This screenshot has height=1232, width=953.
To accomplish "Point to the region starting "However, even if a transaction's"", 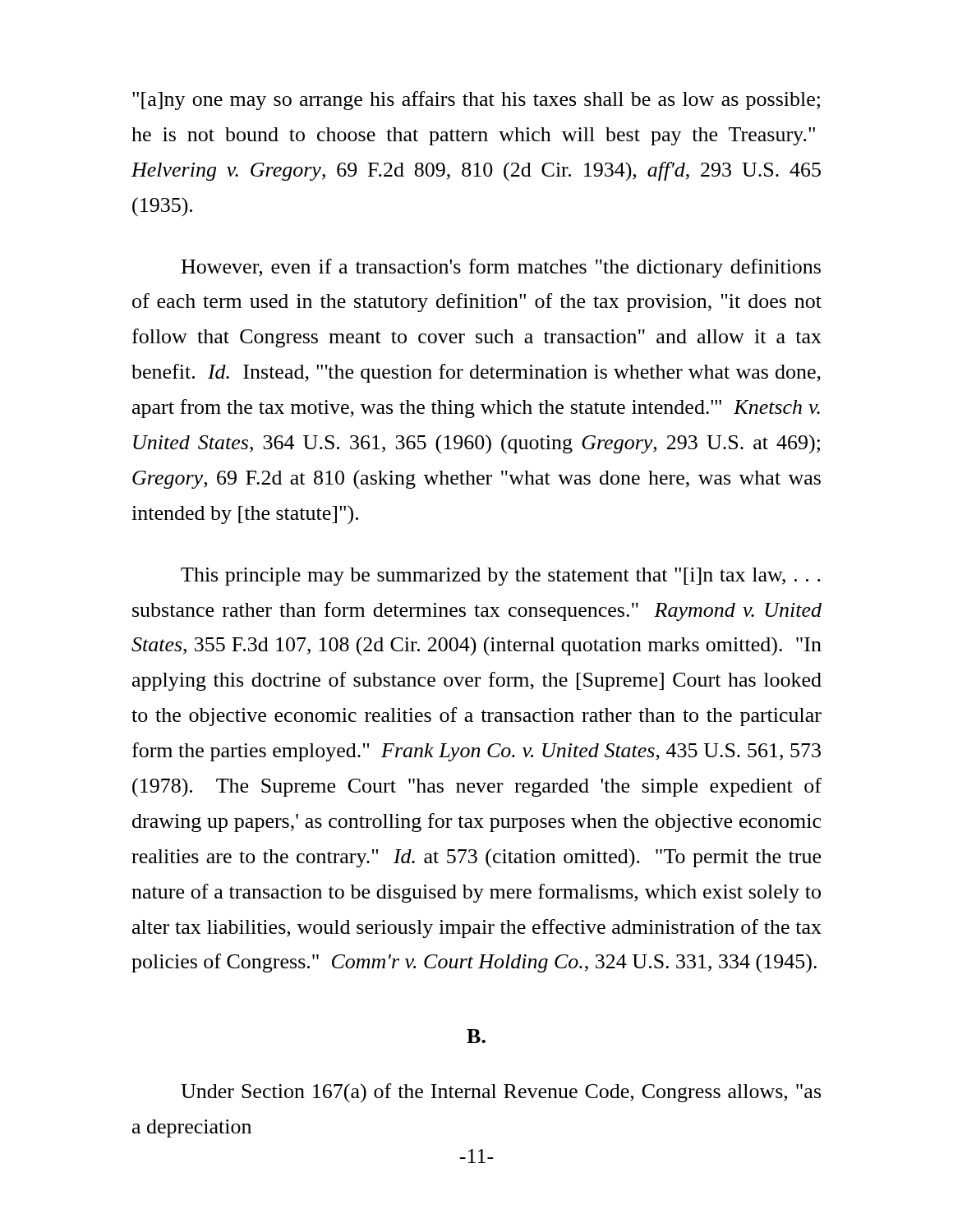I will 476,389.
